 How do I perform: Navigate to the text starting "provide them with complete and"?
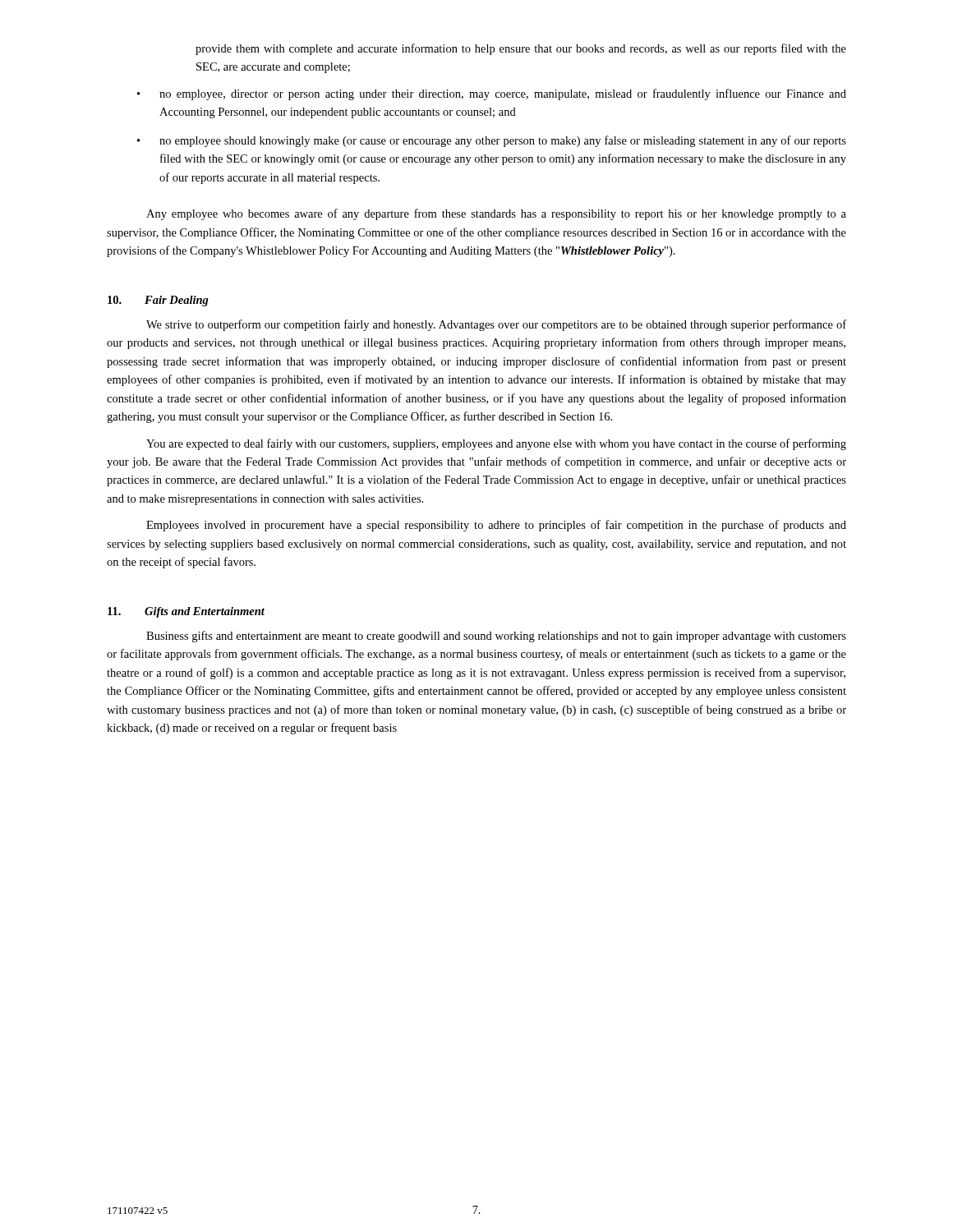[x=521, y=58]
